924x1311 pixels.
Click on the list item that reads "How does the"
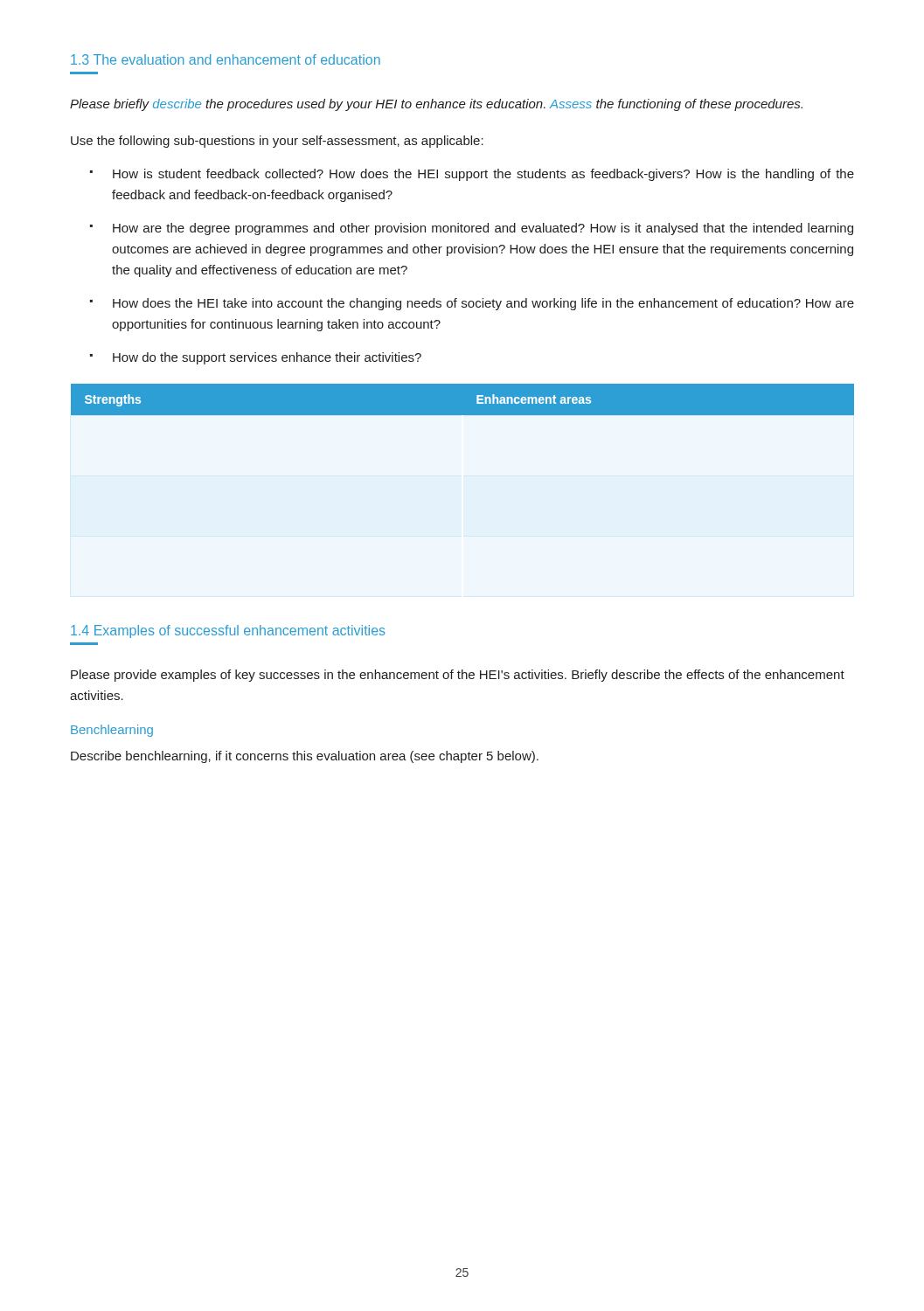(x=483, y=313)
